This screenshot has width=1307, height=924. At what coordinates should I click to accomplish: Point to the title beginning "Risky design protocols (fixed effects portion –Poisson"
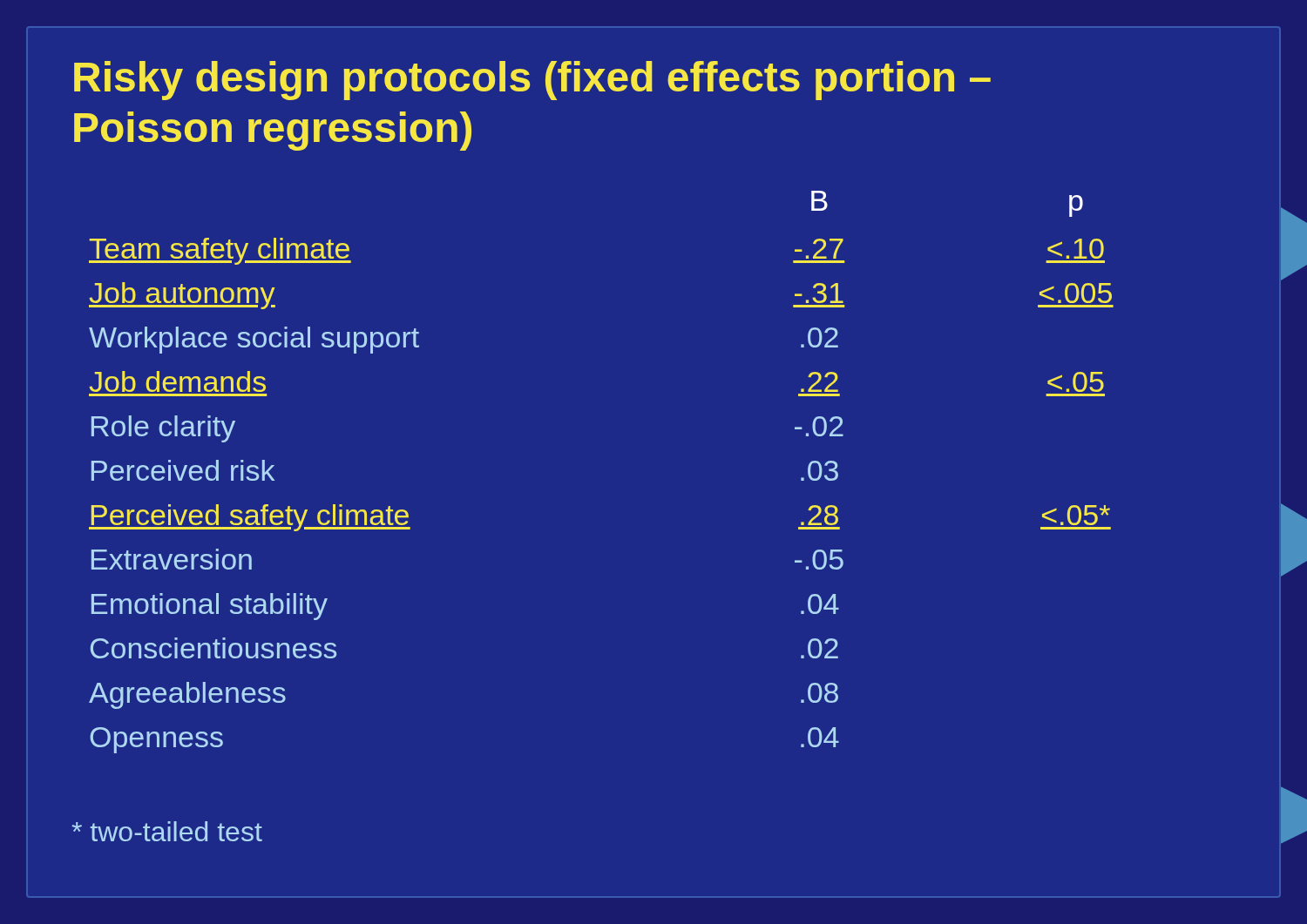(654, 102)
